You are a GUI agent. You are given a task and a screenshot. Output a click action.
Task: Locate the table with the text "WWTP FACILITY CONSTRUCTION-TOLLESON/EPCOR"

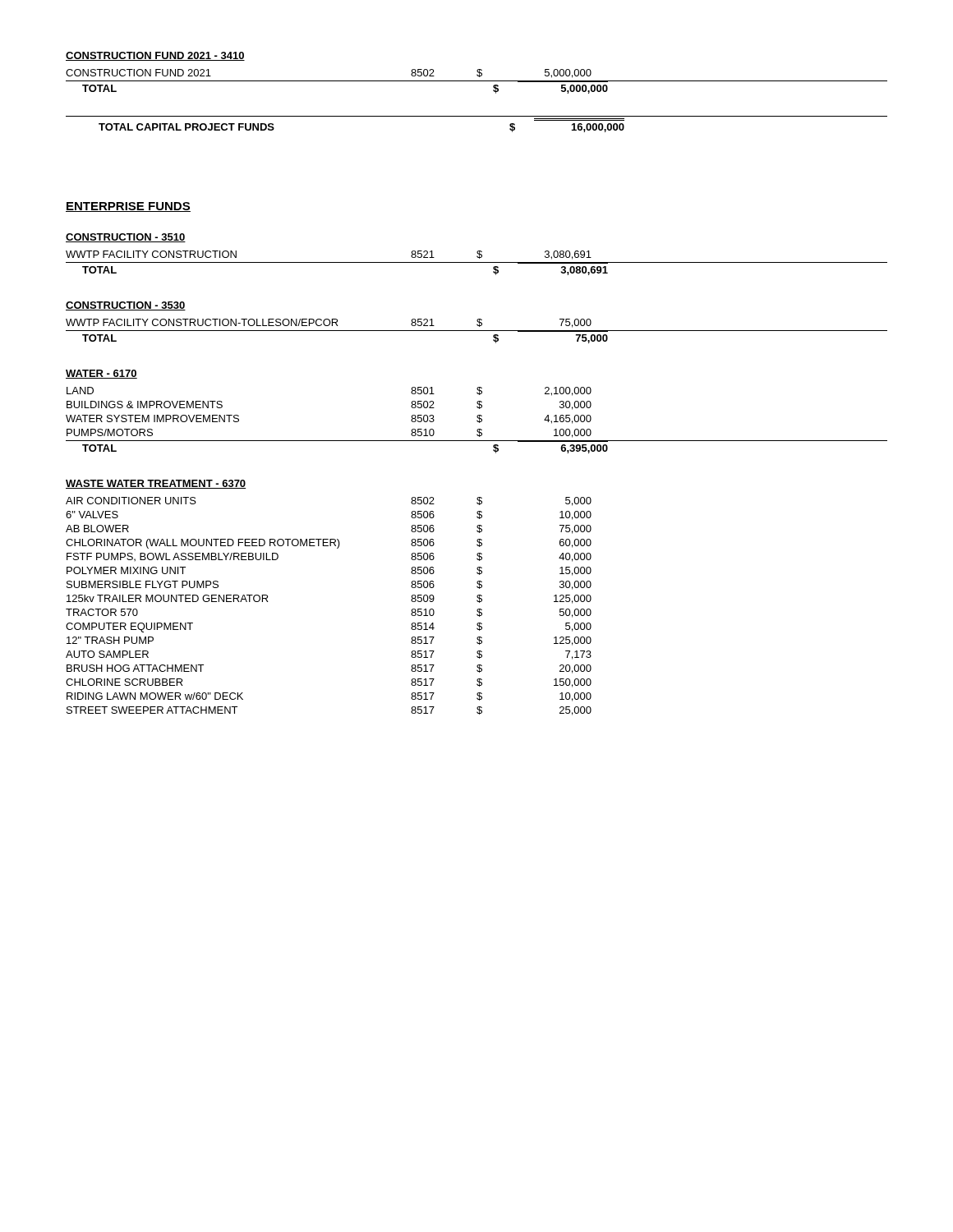click(x=476, y=330)
